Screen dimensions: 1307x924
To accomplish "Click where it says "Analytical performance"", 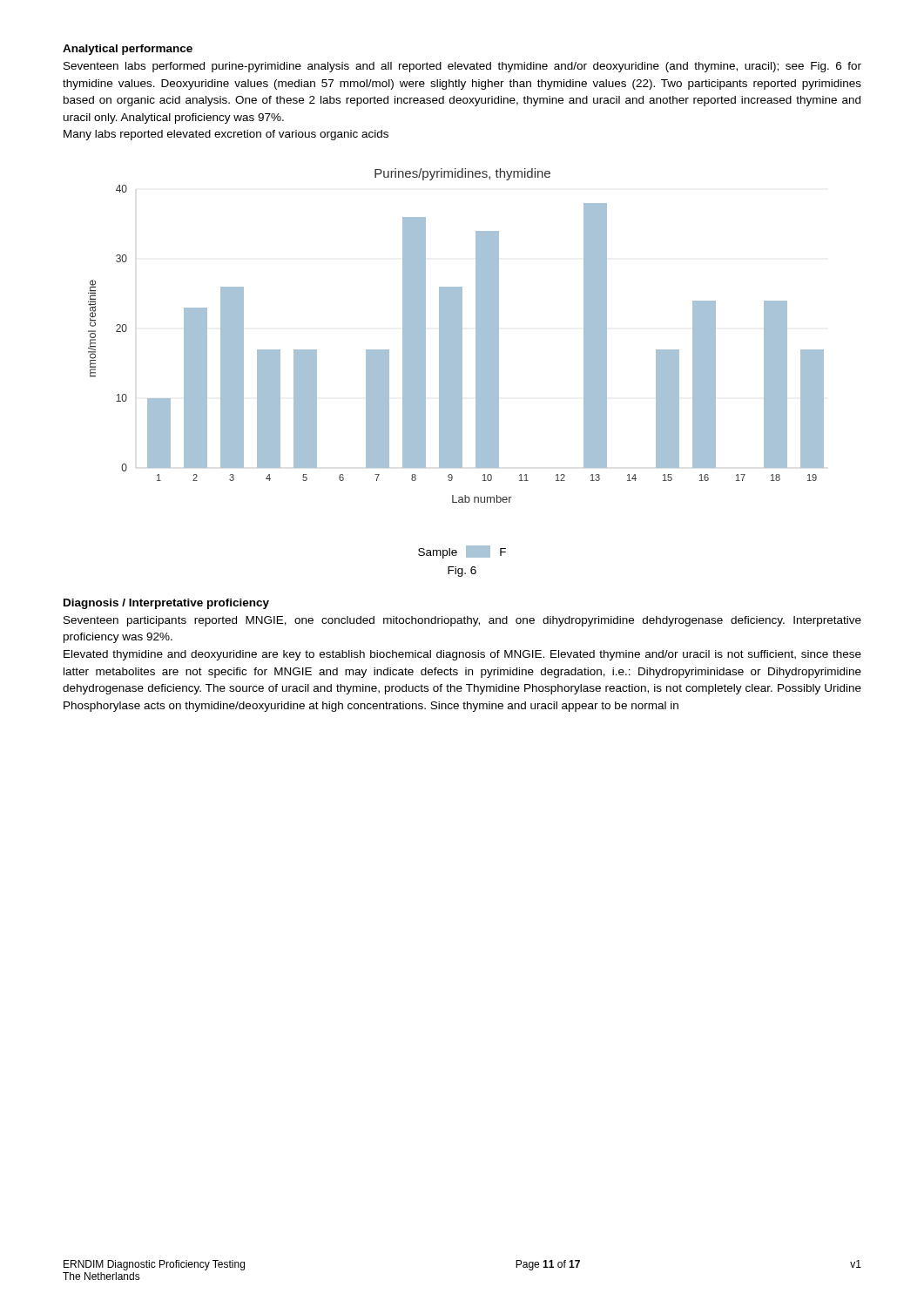I will tap(128, 48).
